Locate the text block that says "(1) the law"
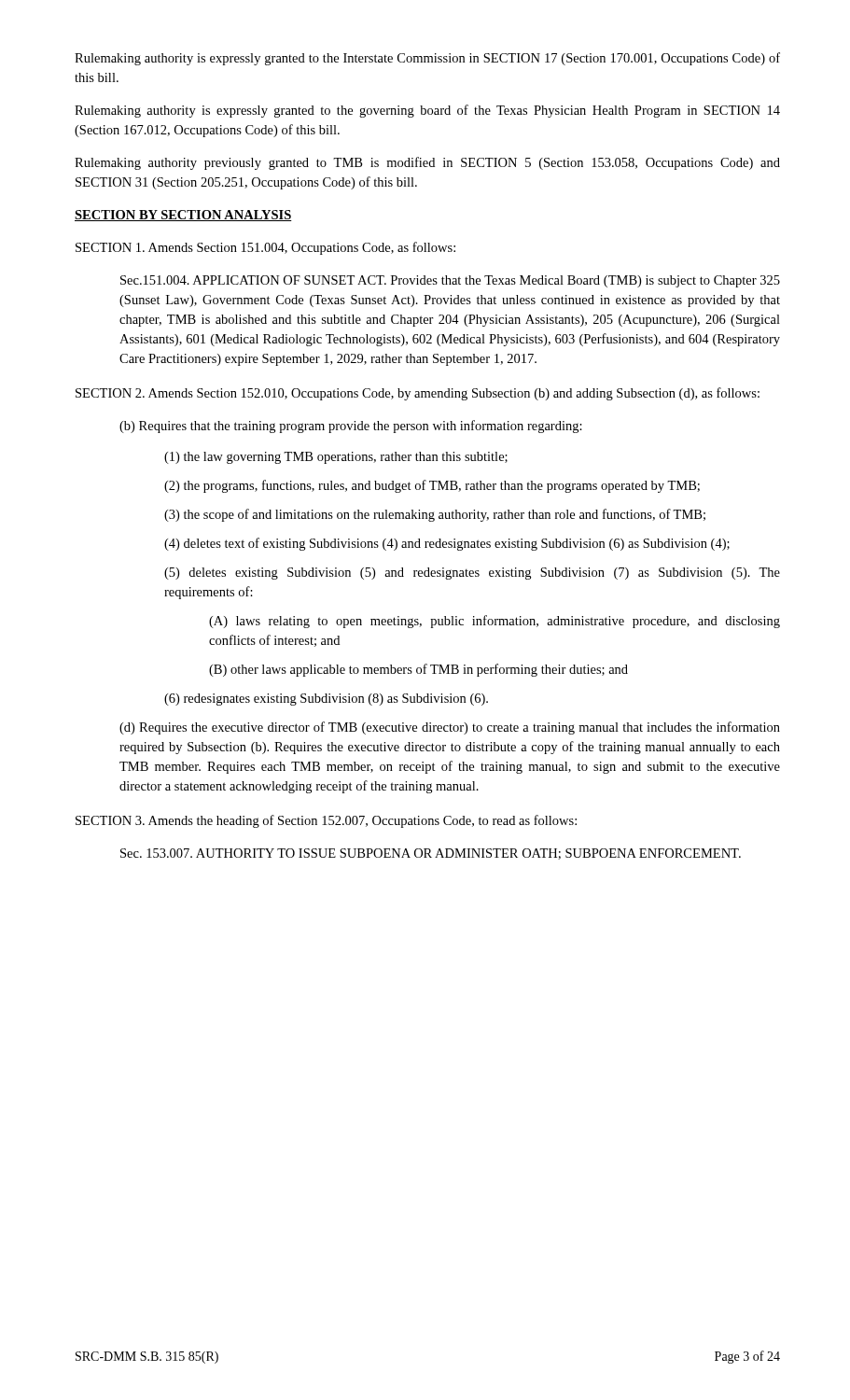 (336, 457)
